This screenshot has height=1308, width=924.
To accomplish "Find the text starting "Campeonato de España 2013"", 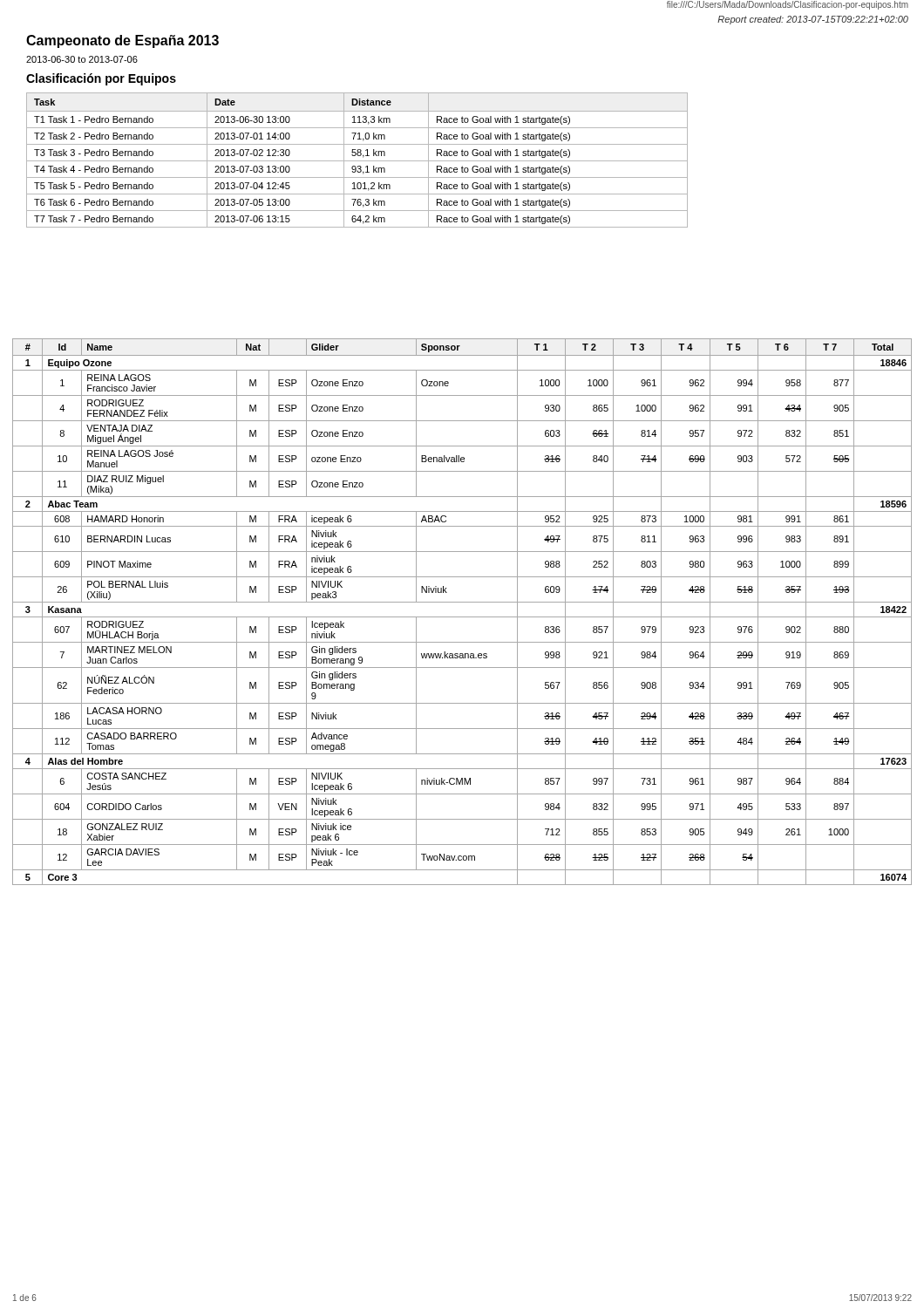I will coord(123,41).
